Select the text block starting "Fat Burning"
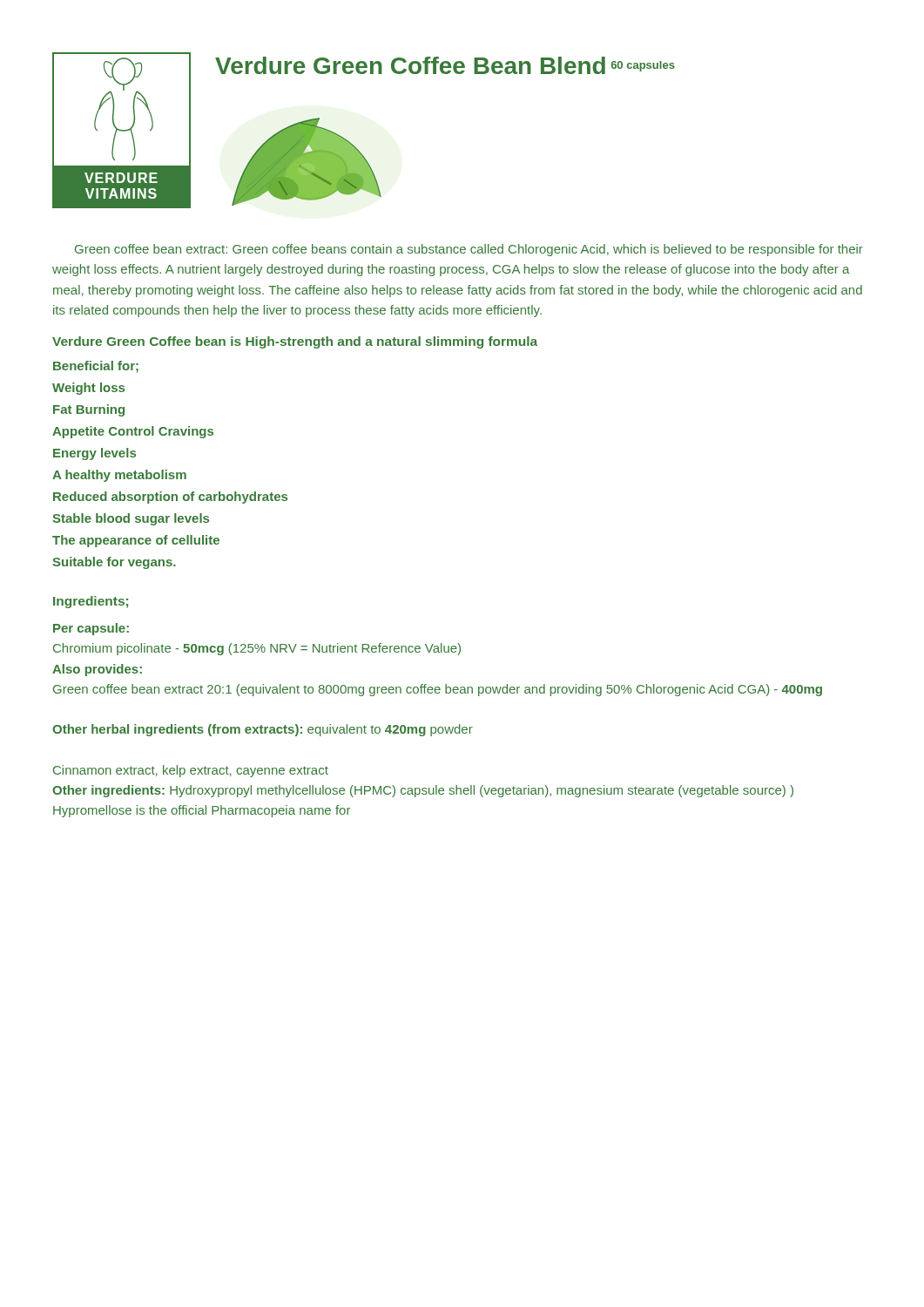Viewport: 924px width, 1307px height. (89, 409)
